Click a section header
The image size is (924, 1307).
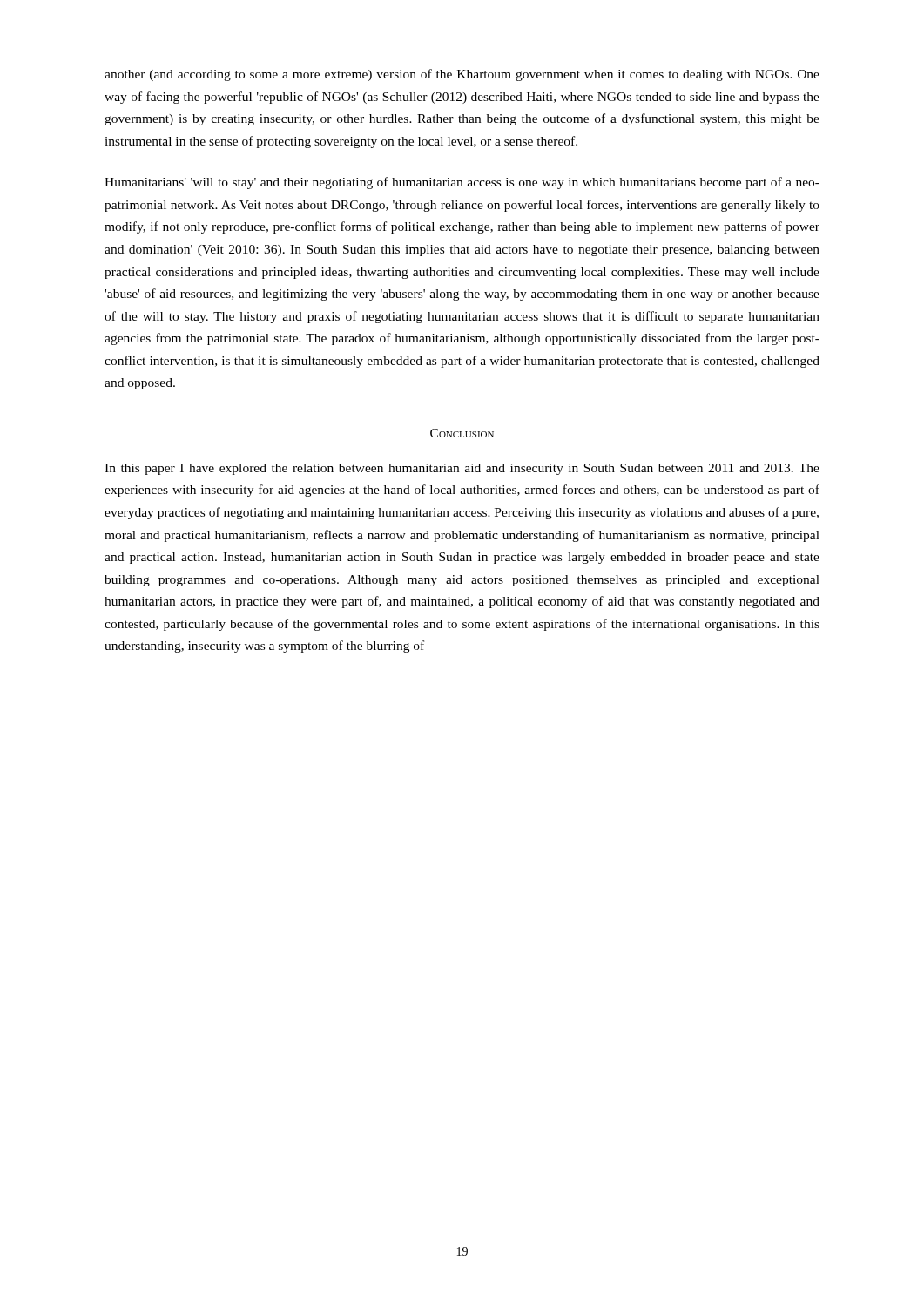tap(462, 432)
